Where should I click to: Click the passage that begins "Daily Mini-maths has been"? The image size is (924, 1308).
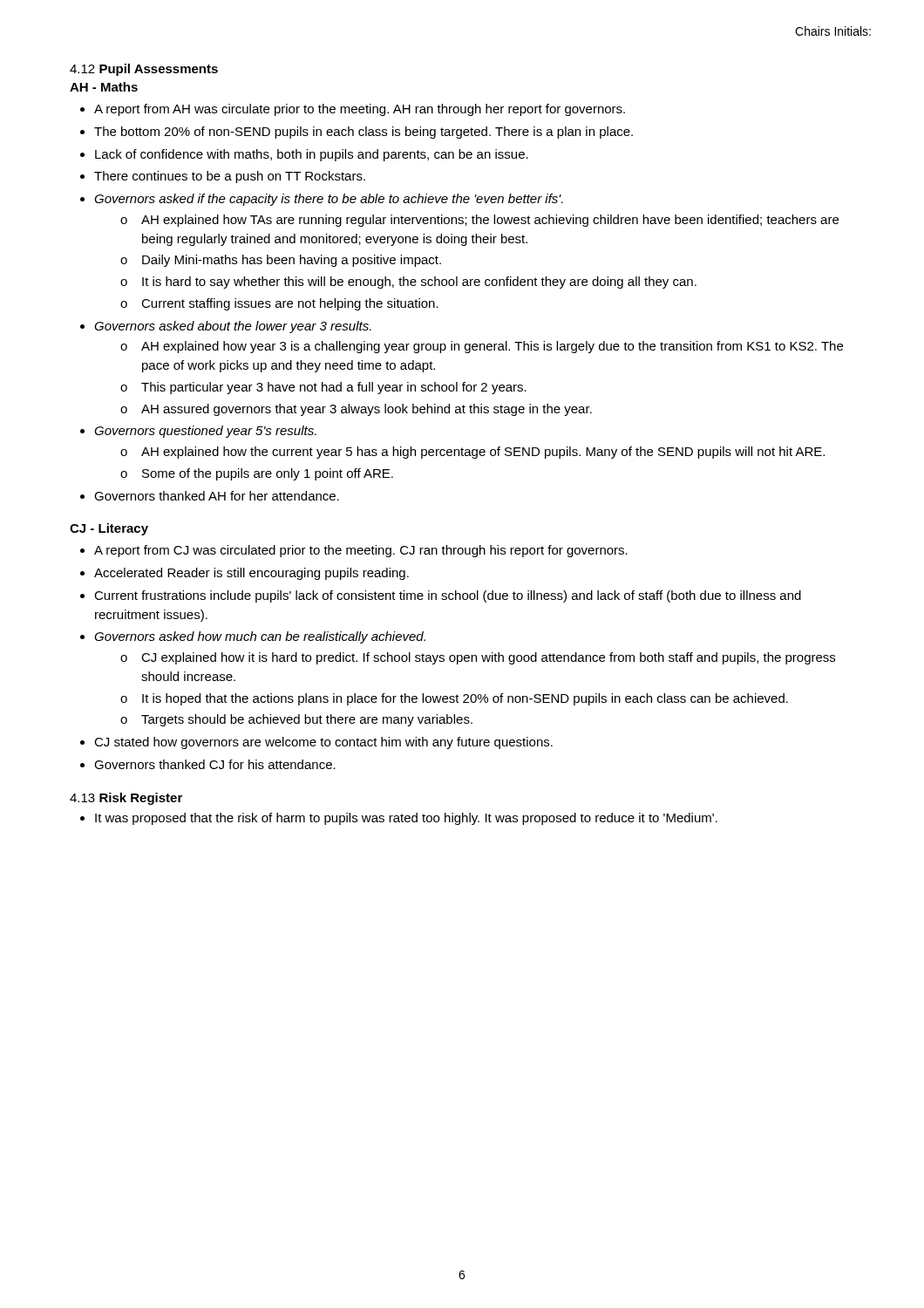click(292, 260)
